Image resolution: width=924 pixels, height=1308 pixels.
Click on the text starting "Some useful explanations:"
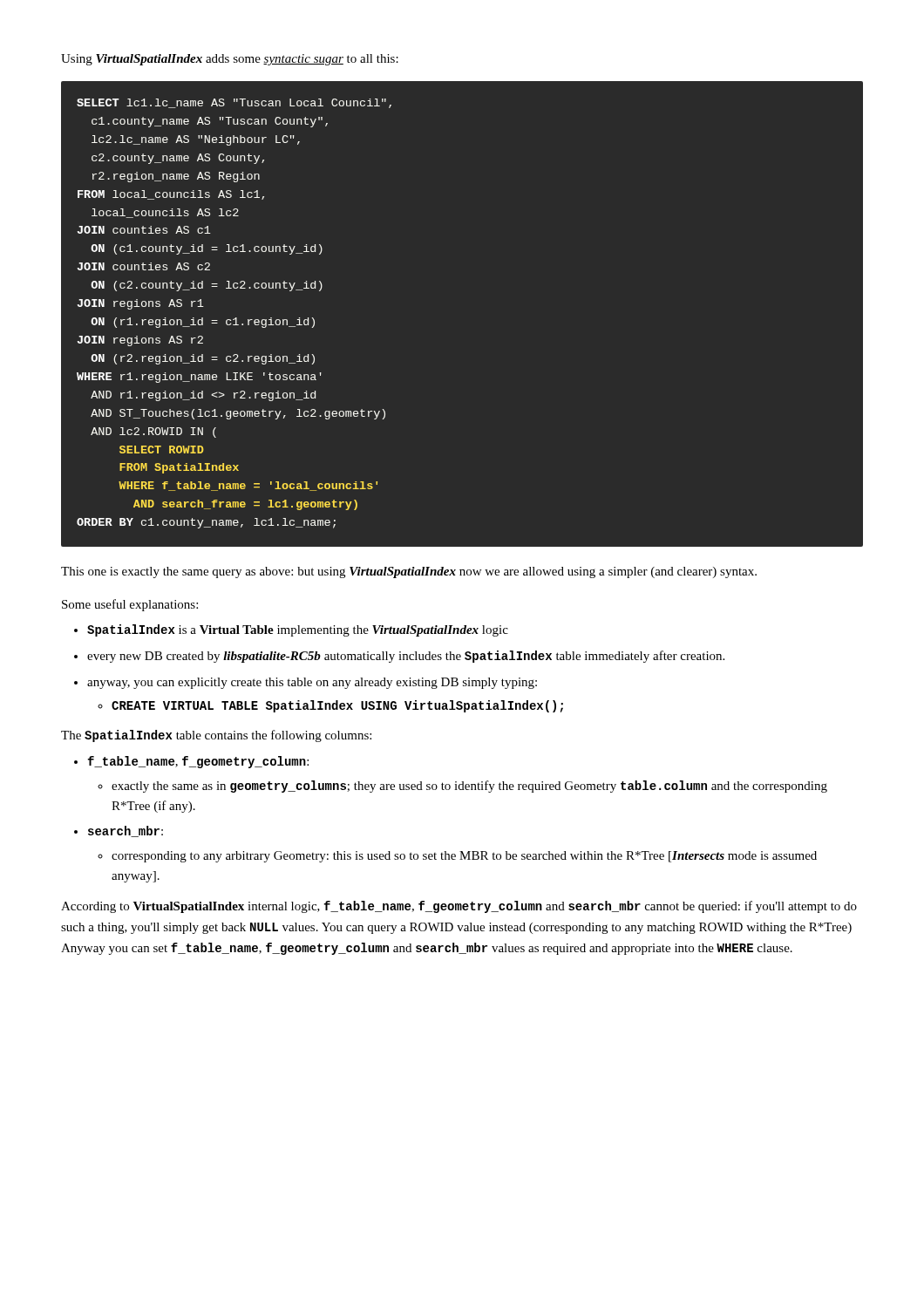coord(130,604)
